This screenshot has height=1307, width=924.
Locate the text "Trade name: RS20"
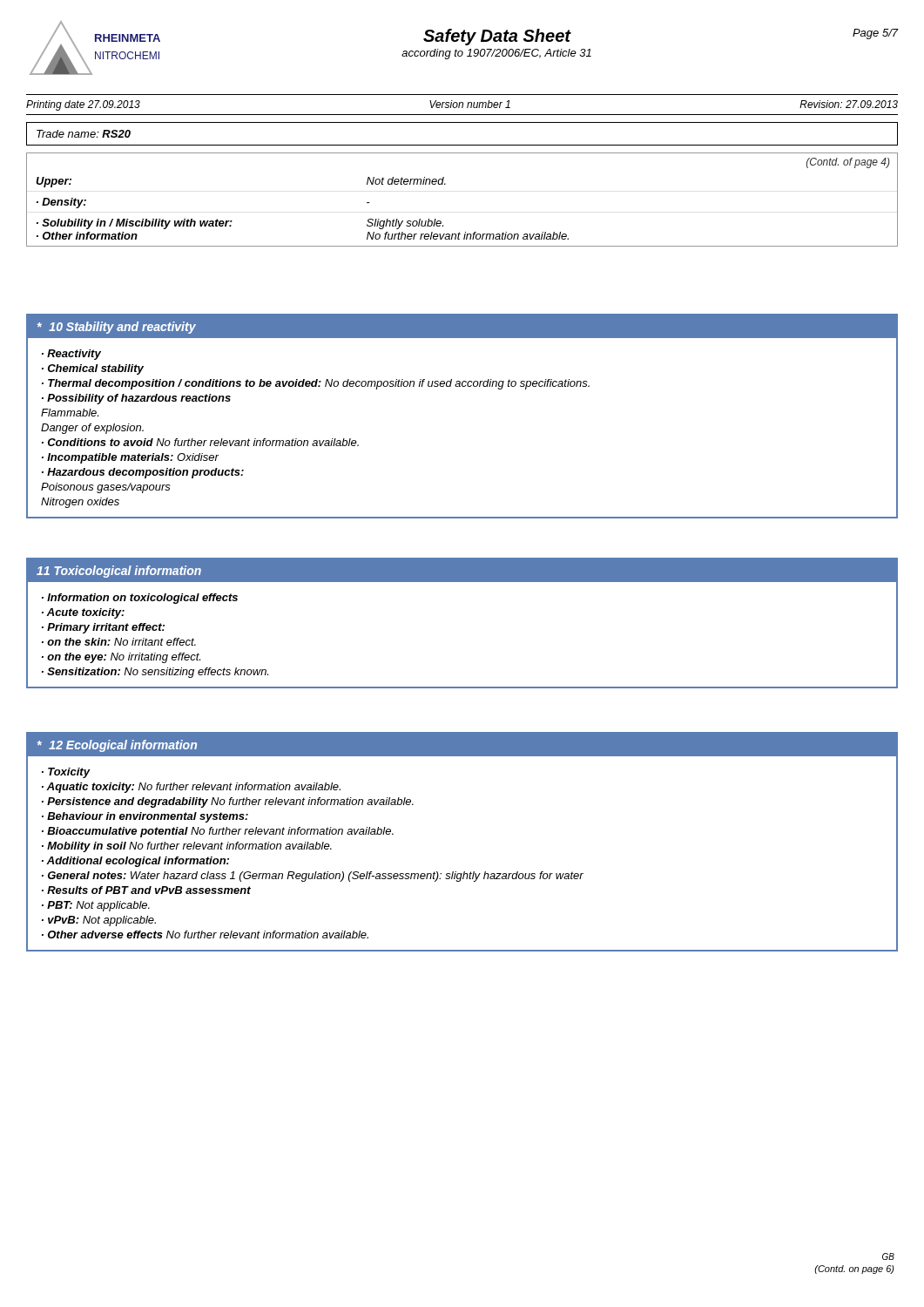coord(83,134)
